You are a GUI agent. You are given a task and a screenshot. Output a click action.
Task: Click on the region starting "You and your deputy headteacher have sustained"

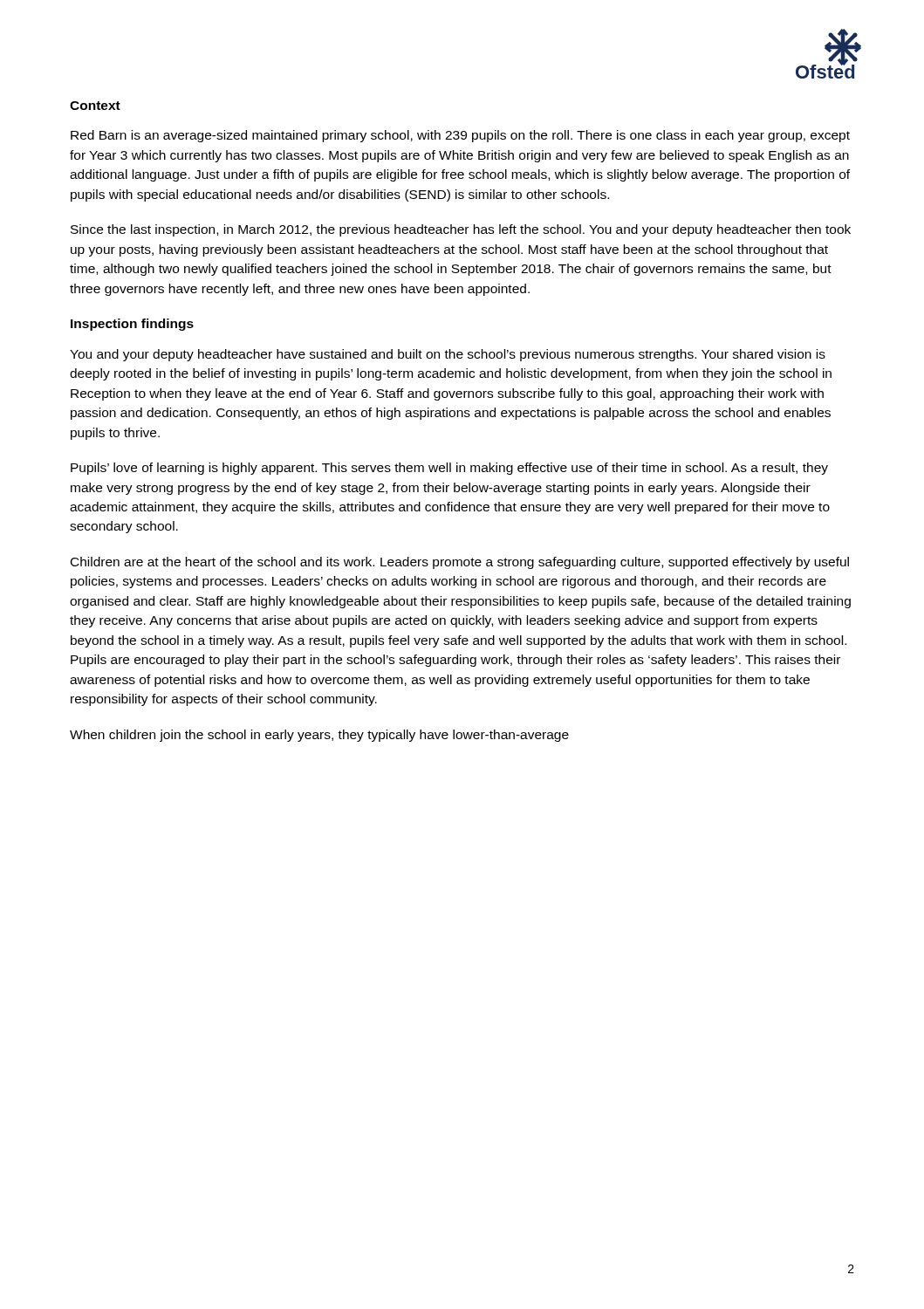click(451, 393)
